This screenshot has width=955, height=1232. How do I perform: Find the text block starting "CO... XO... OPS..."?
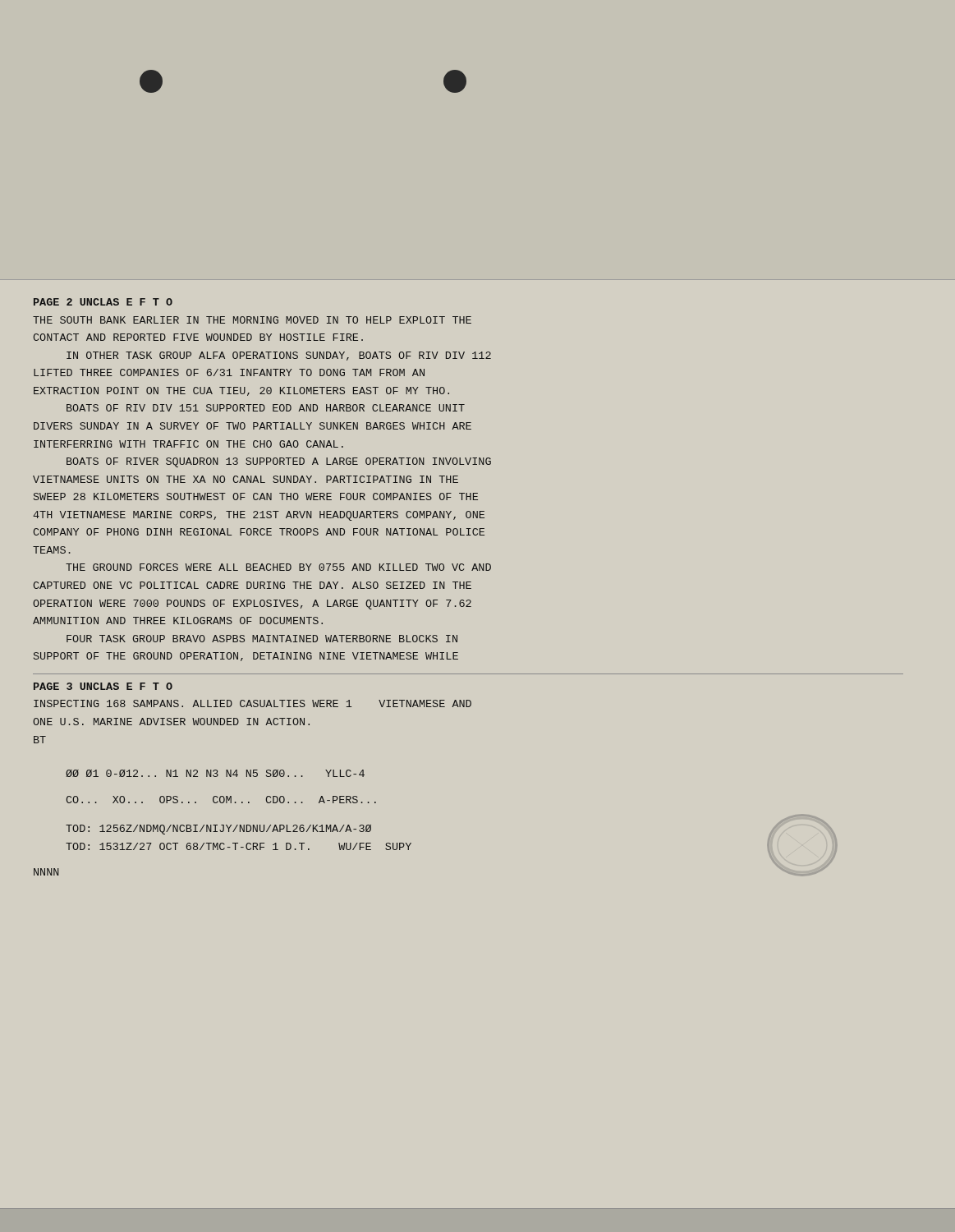pos(221,800)
